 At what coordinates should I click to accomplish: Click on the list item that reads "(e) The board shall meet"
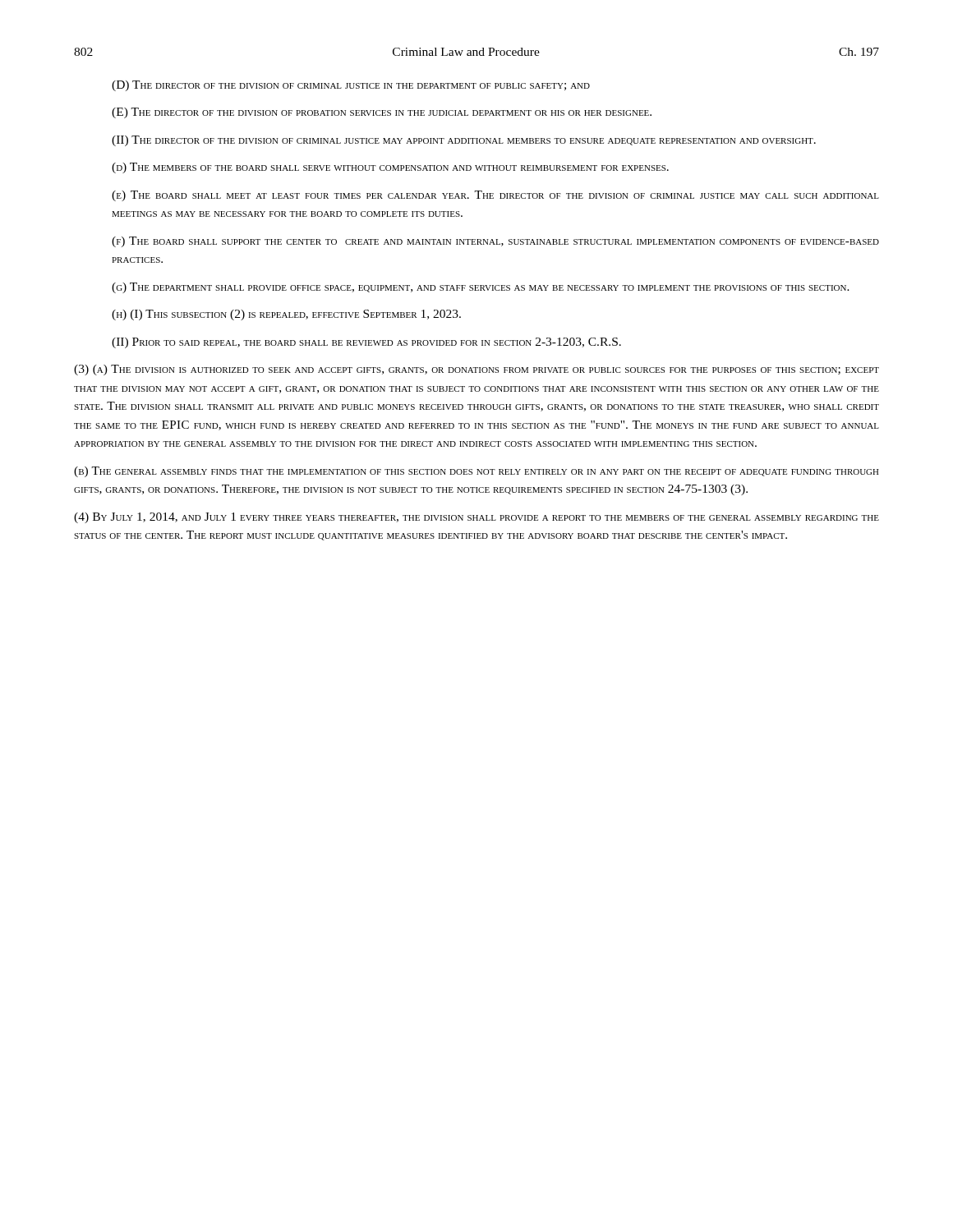coord(495,203)
